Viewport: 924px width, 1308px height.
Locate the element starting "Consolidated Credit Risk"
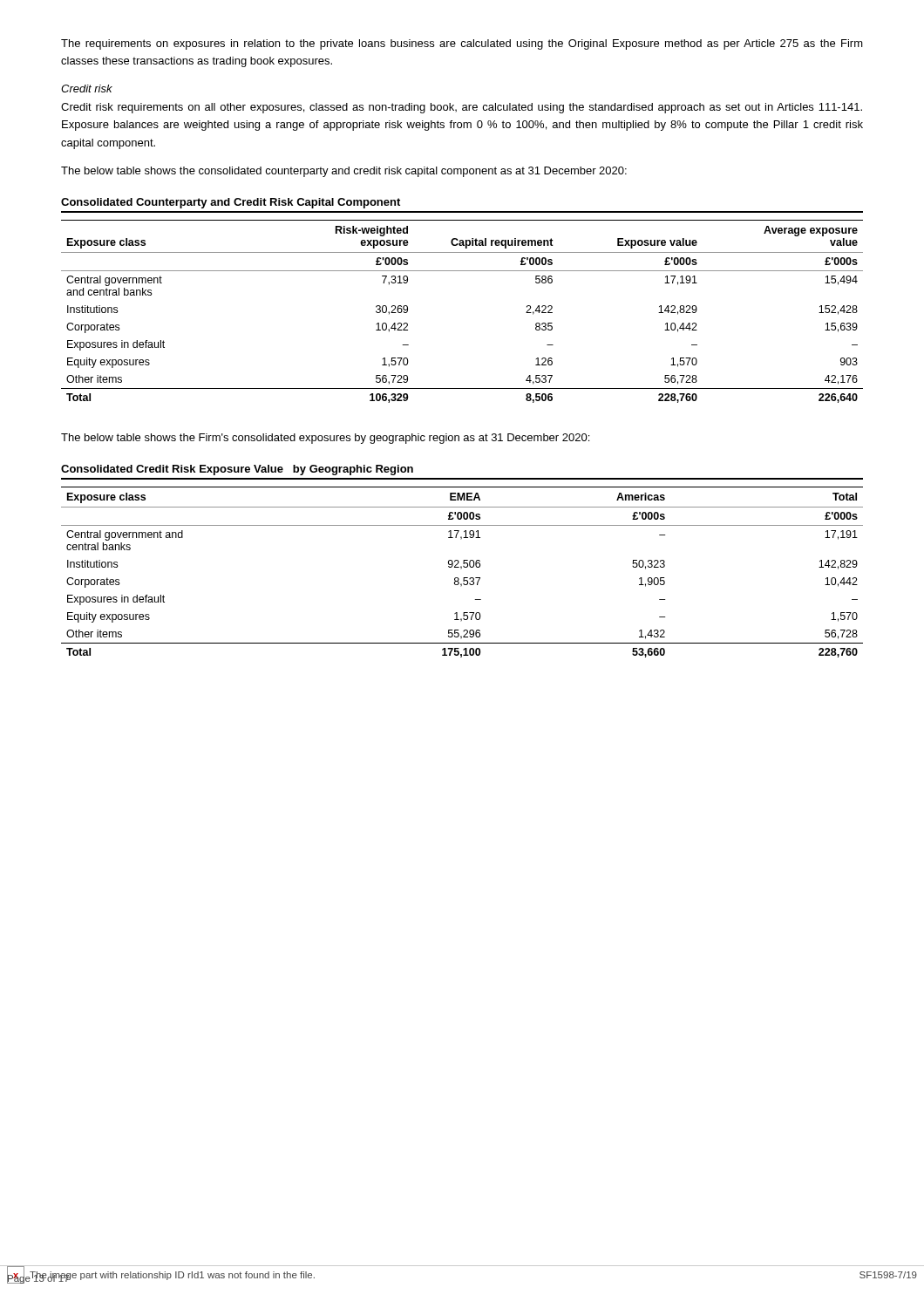(237, 469)
